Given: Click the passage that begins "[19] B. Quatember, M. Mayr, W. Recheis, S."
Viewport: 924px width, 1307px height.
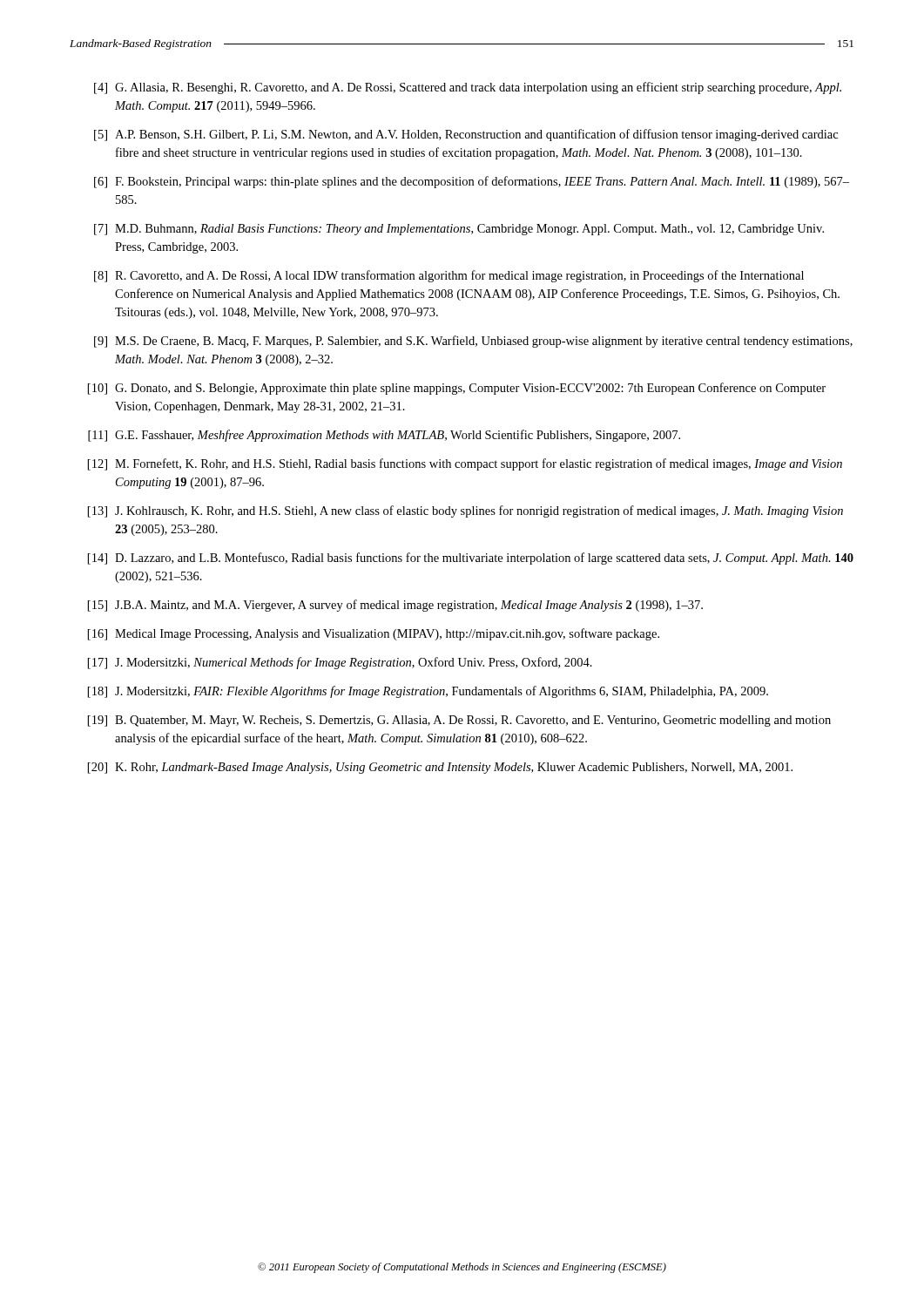Looking at the screenshot, I should click(x=462, y=730).
